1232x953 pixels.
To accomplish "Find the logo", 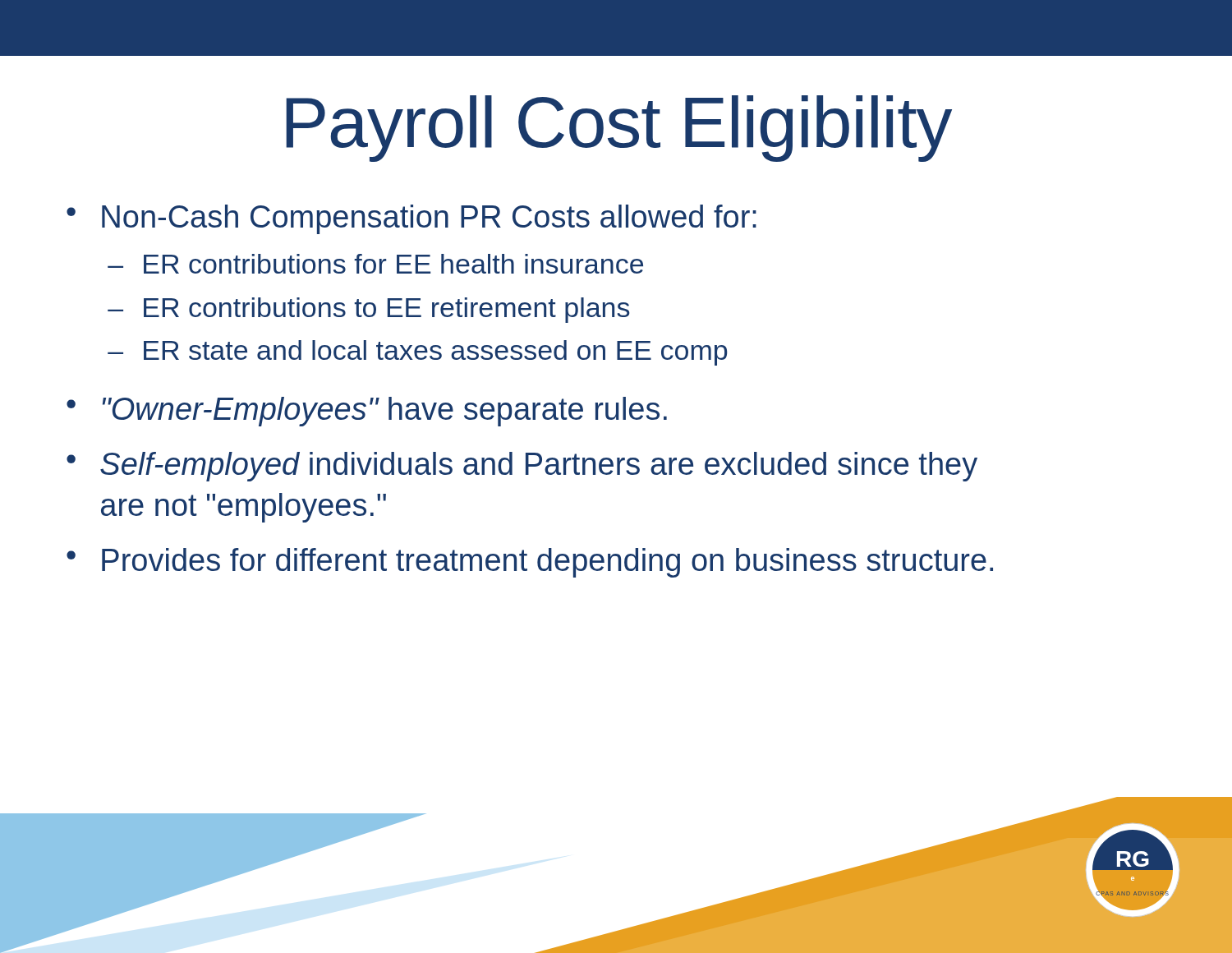I will point(1133,870).
